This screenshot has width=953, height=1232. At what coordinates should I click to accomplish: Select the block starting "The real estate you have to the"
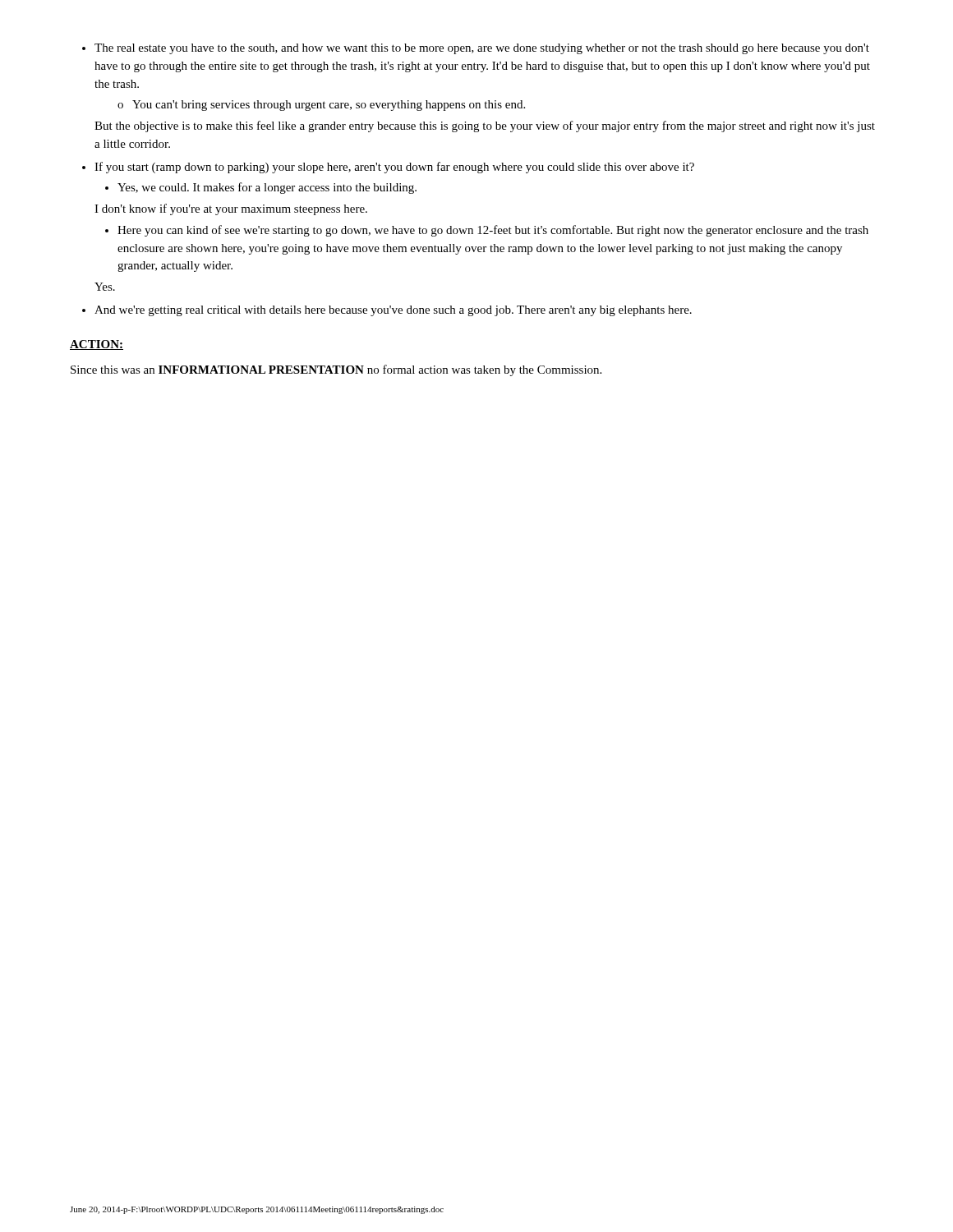476,96
